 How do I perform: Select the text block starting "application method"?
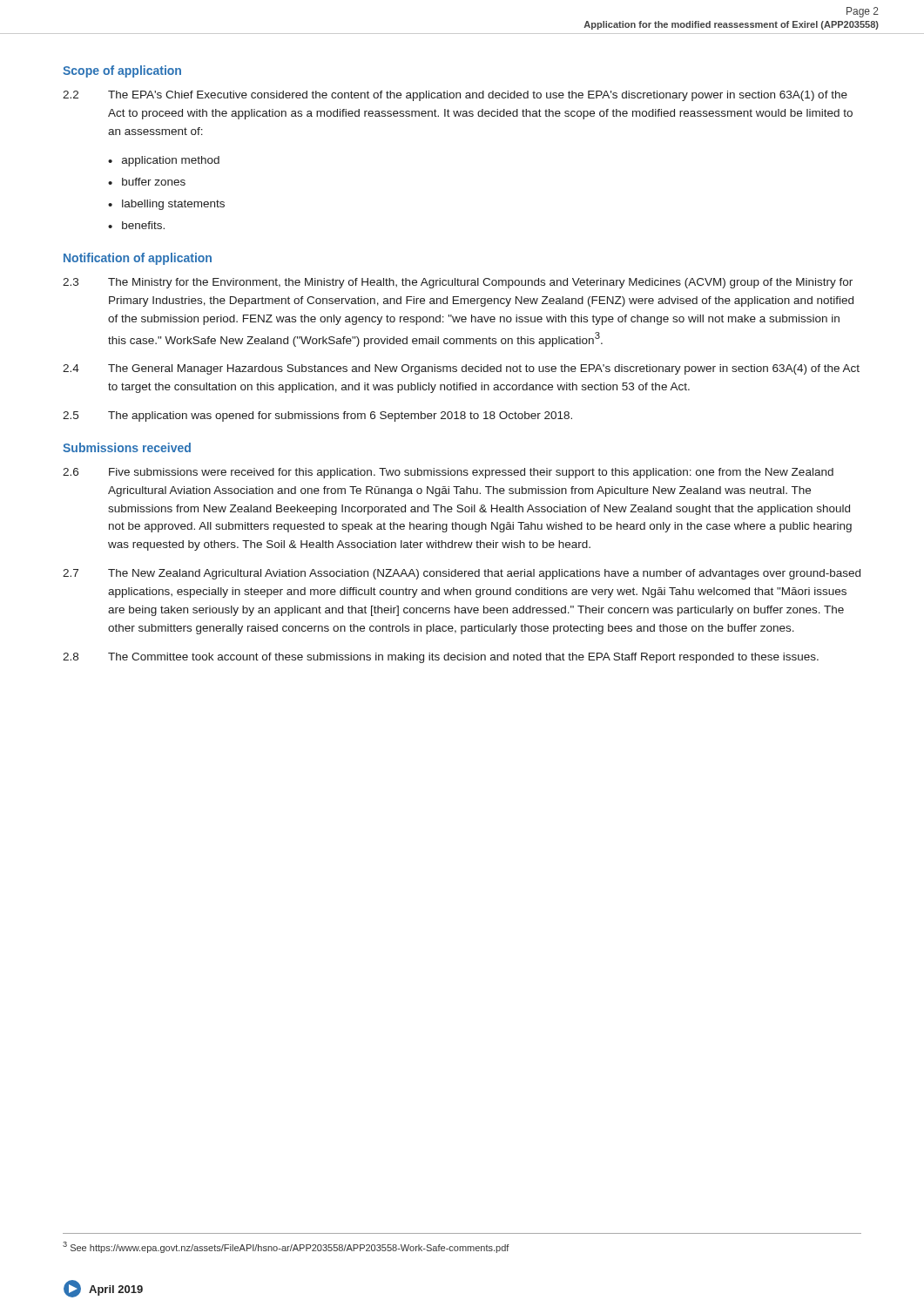coord(171,160)
